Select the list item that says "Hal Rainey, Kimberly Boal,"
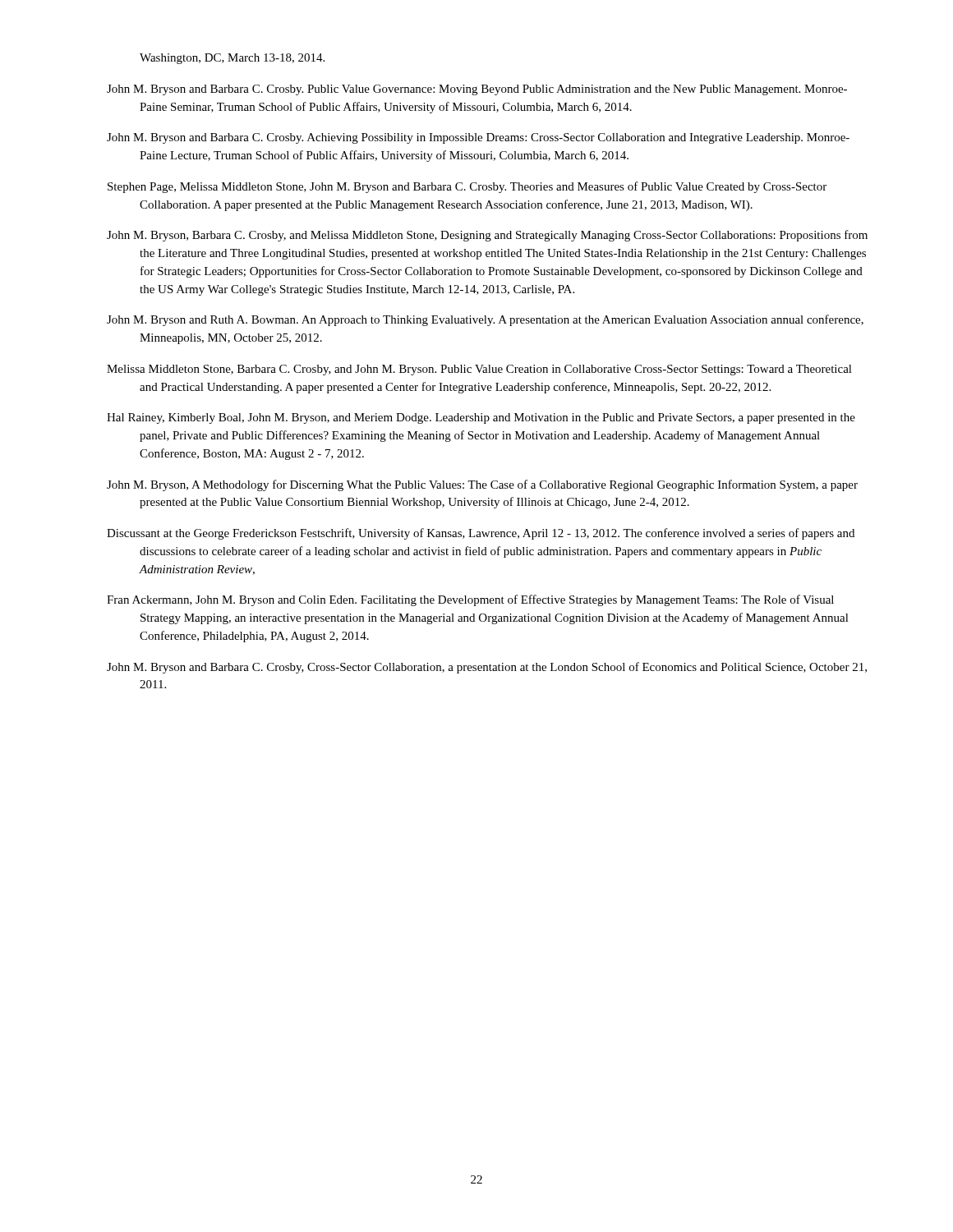This screenshot has width=953, height=1232. coord(481,435)
